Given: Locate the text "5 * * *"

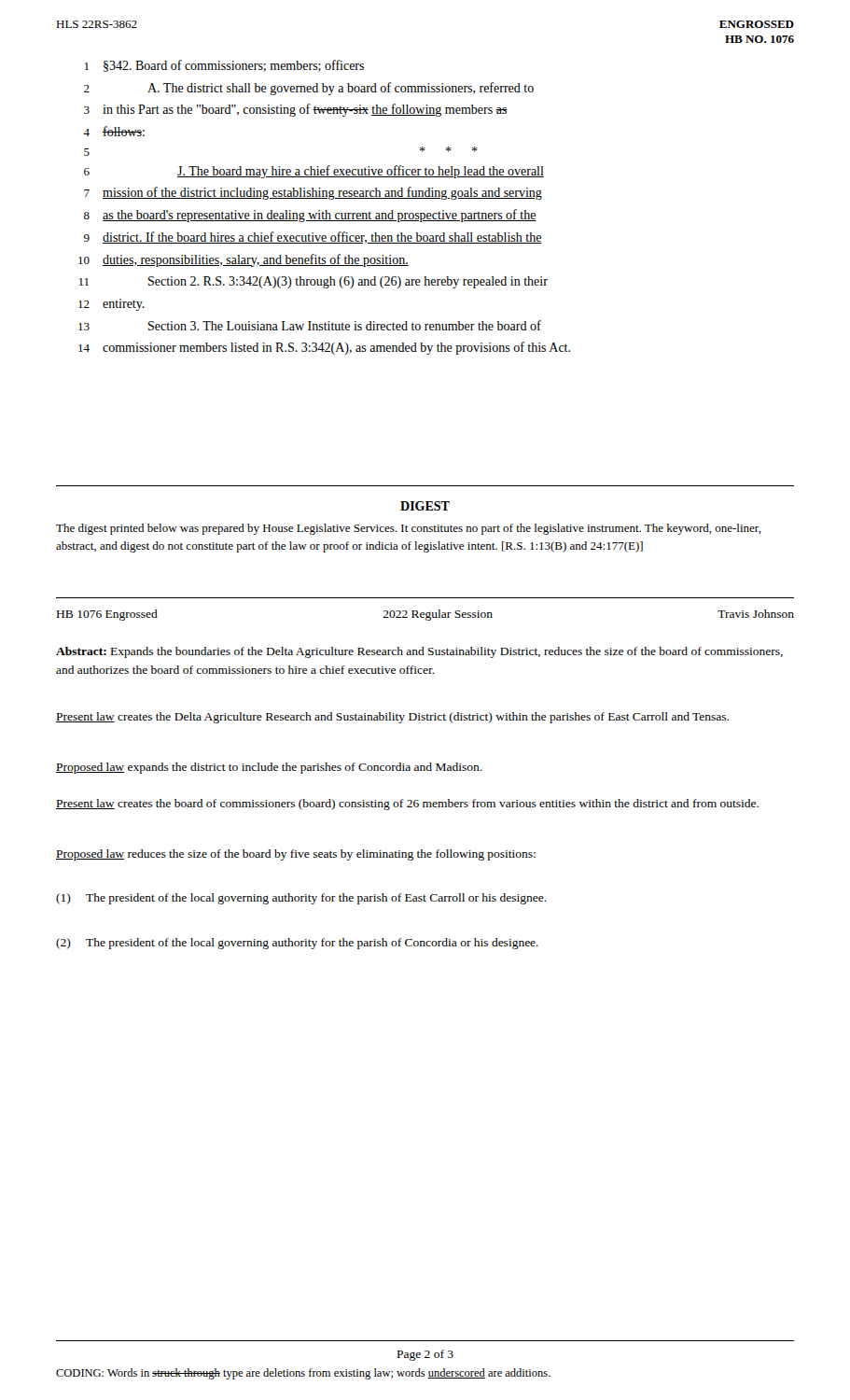Looking at the screenshot, I should (x=425, y=152).
